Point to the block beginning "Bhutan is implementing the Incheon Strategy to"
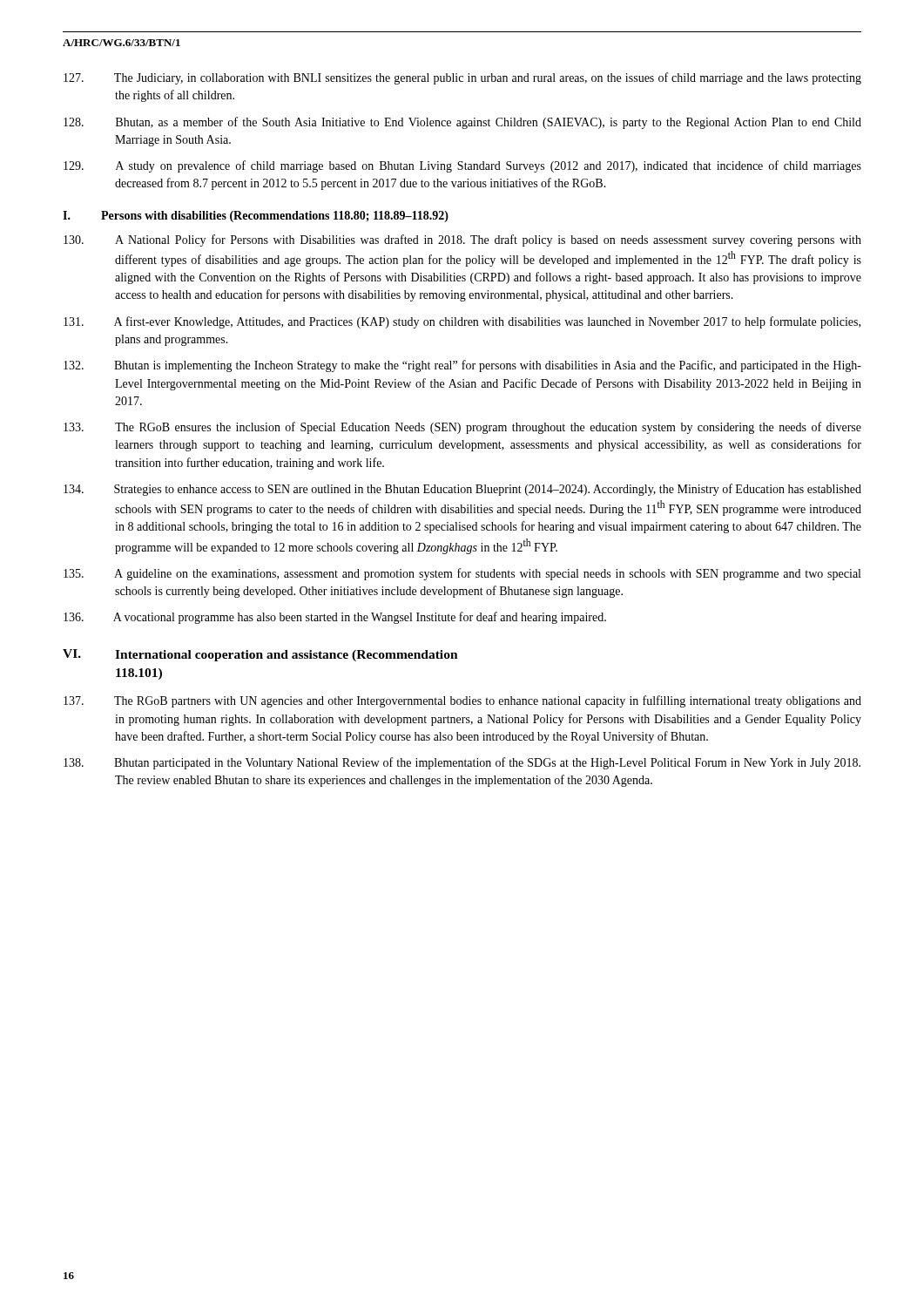Screen dimensions: 1307x924 coord(462,383)
